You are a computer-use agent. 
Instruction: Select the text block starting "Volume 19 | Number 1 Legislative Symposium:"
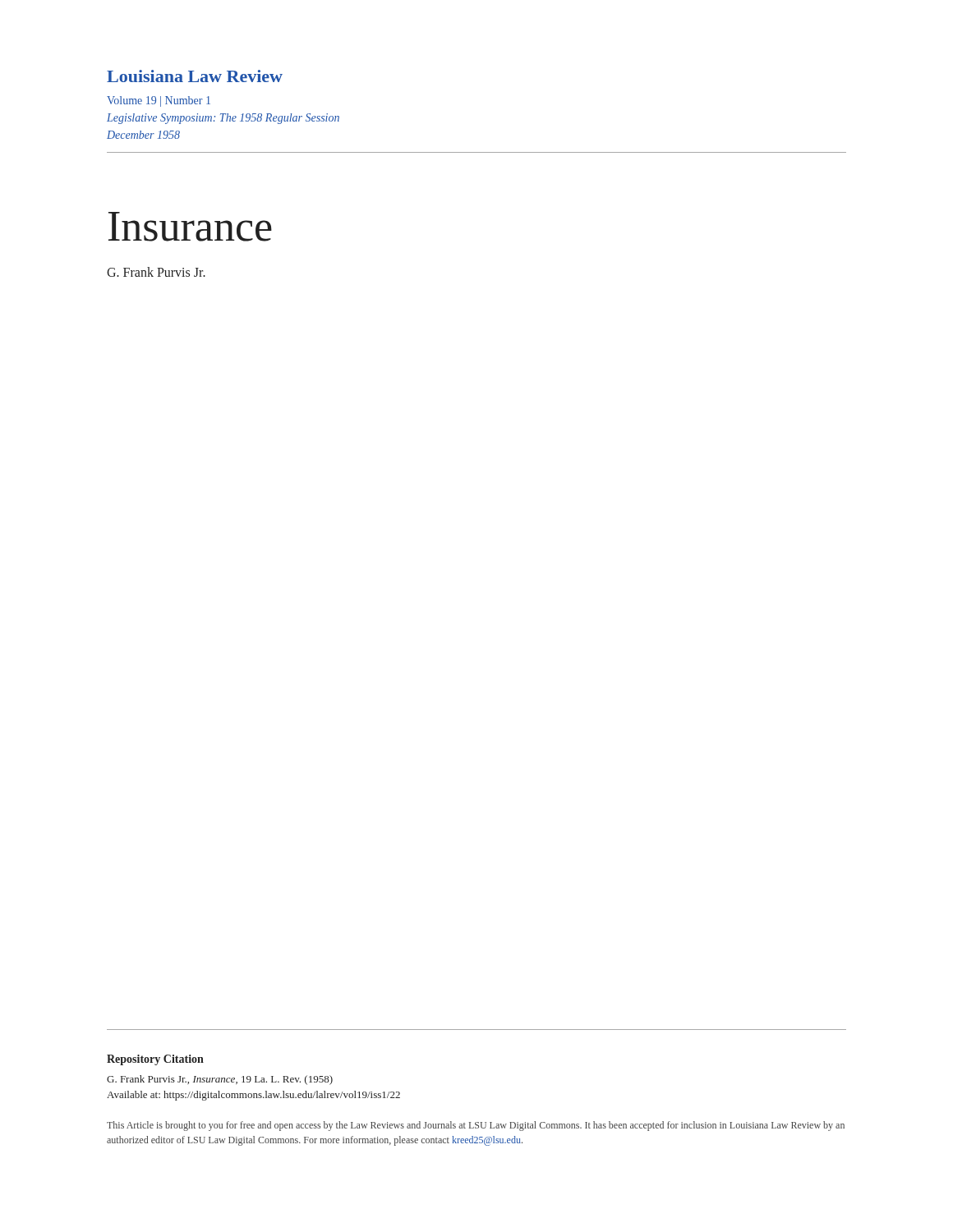(159, 101)
